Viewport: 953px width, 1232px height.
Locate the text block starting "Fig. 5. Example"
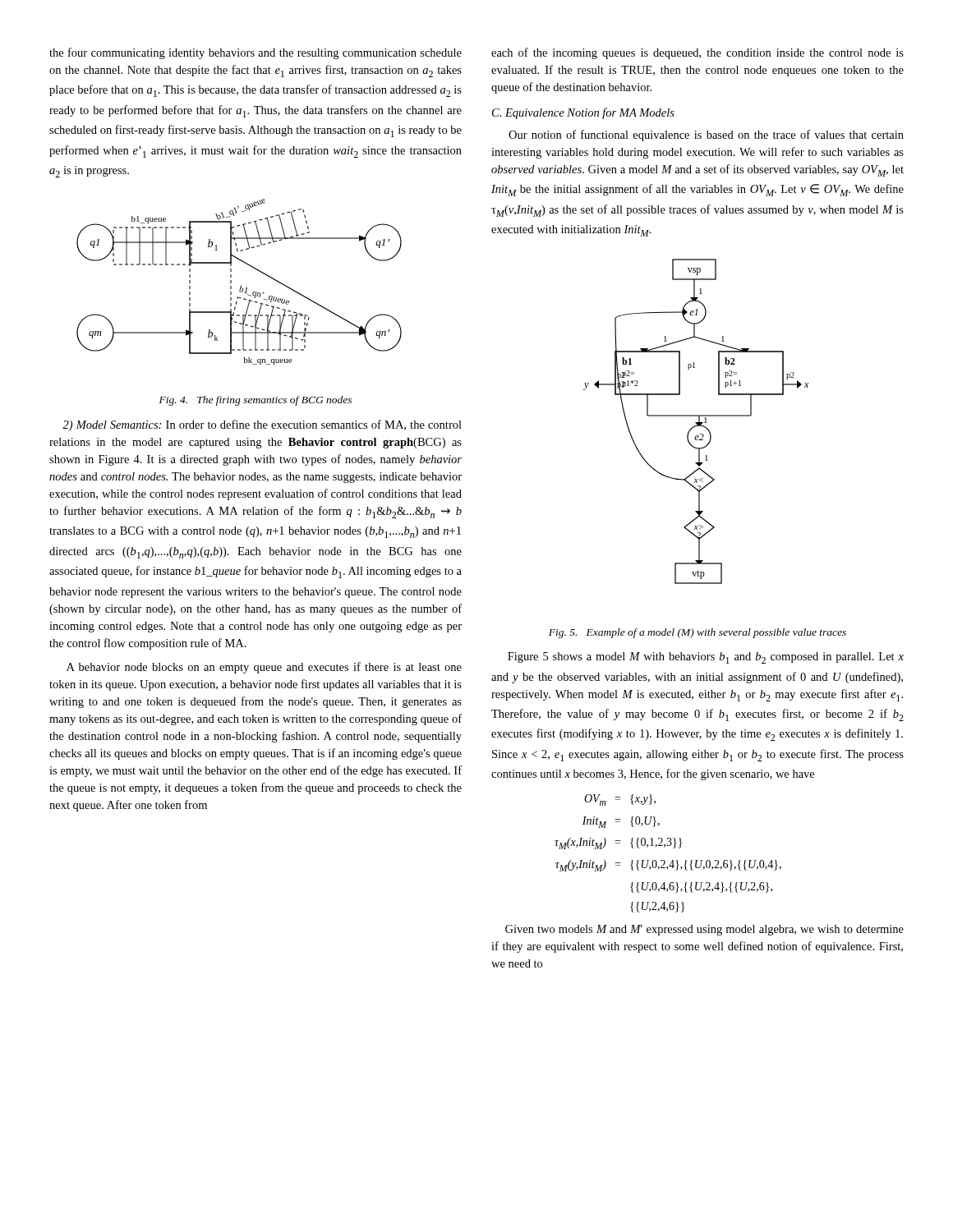point(698,632)
